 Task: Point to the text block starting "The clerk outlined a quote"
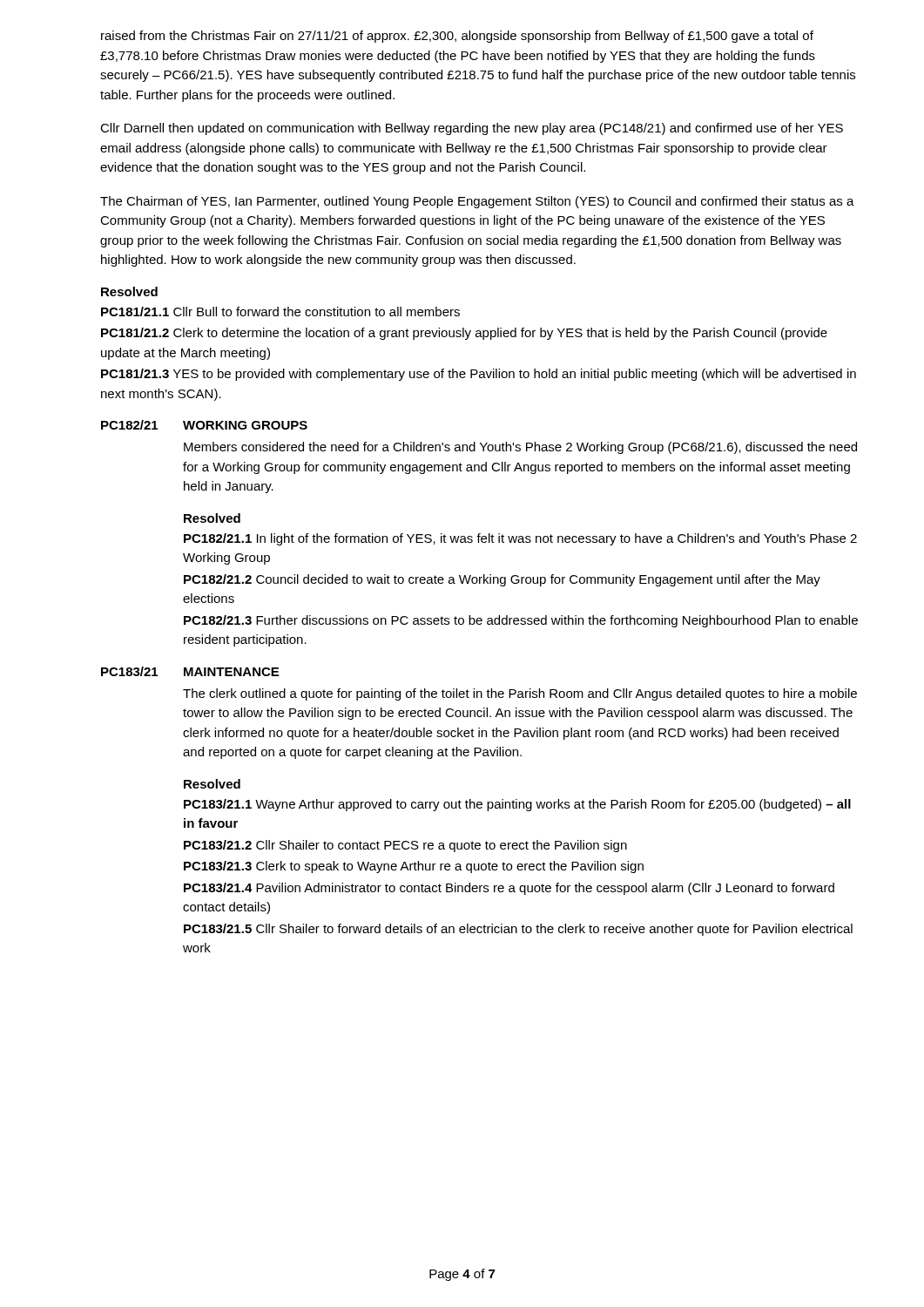[520, 722]
